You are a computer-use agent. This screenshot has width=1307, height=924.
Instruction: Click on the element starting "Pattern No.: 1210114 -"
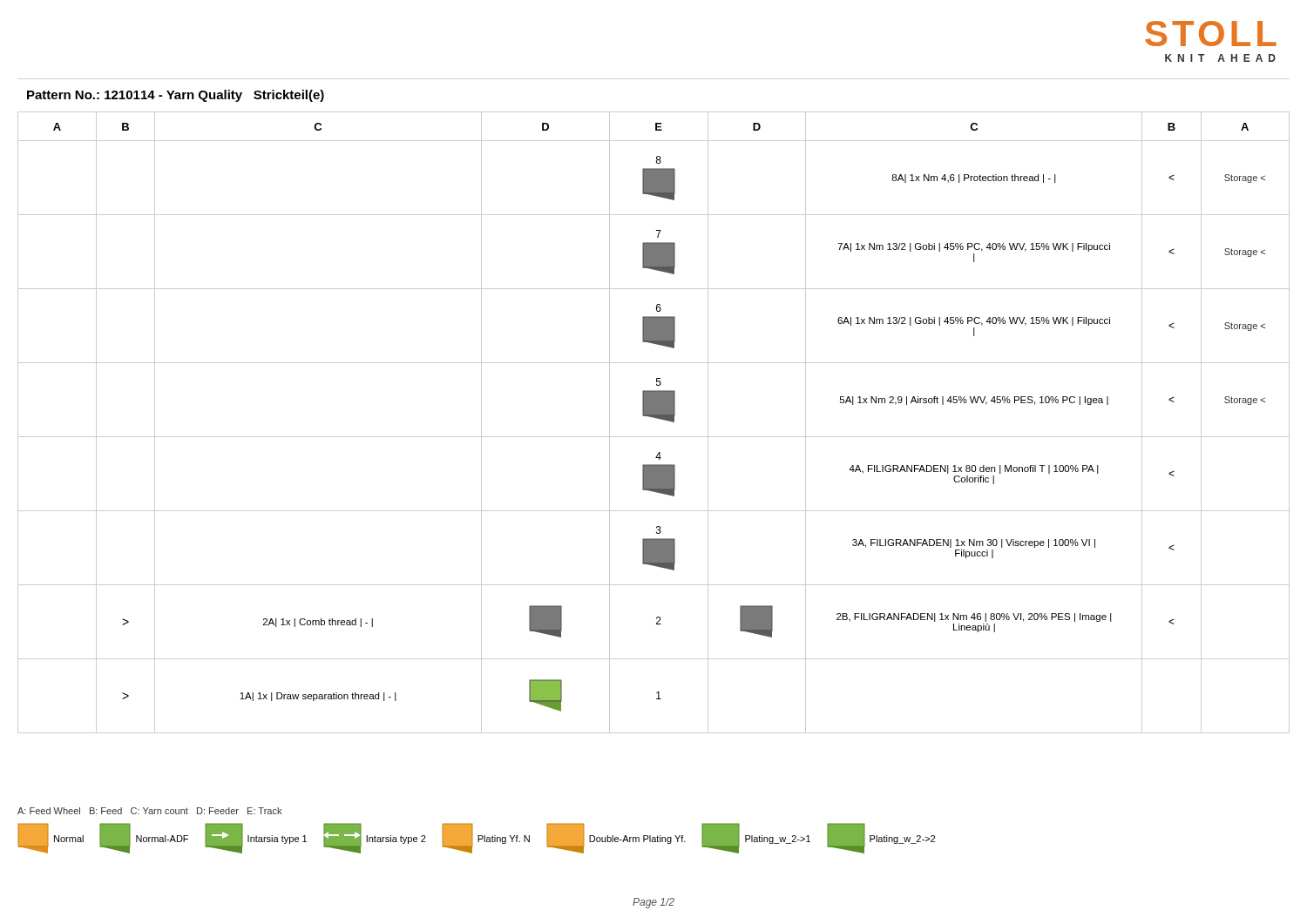click(x=175, y=95)
